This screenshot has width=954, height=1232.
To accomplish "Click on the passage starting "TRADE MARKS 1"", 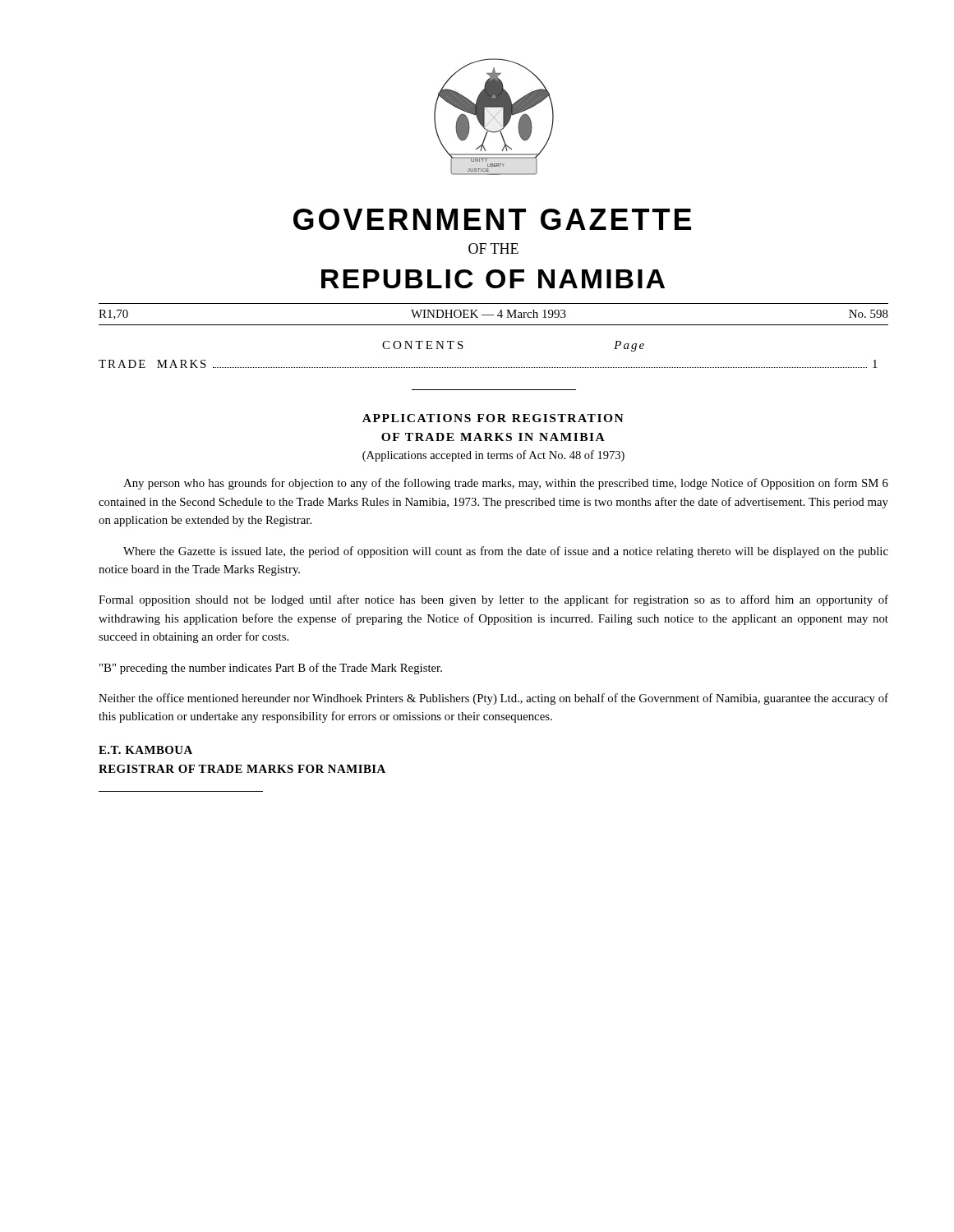I will click(493, 364).
